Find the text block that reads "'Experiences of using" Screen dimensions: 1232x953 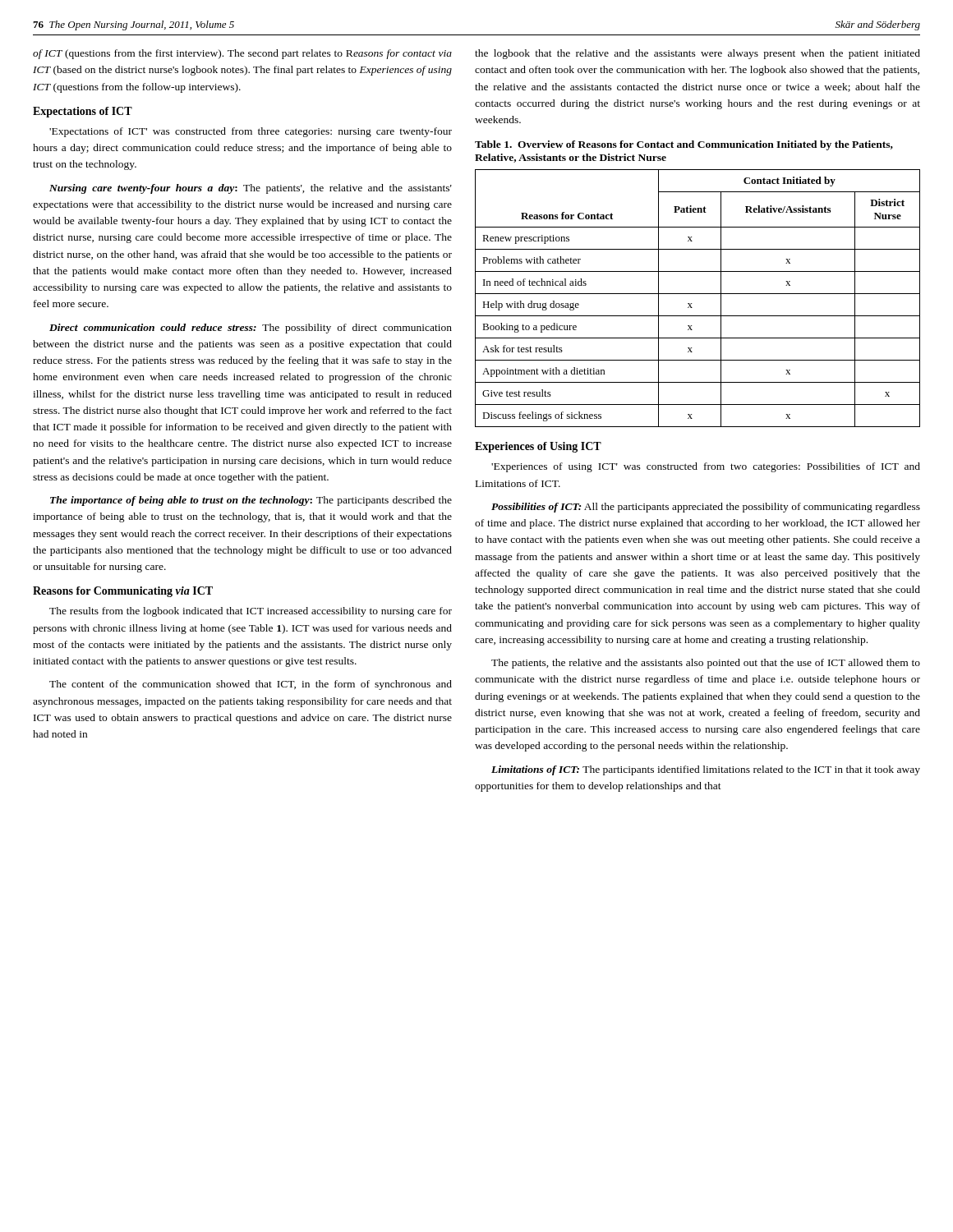tap(698, 475)
